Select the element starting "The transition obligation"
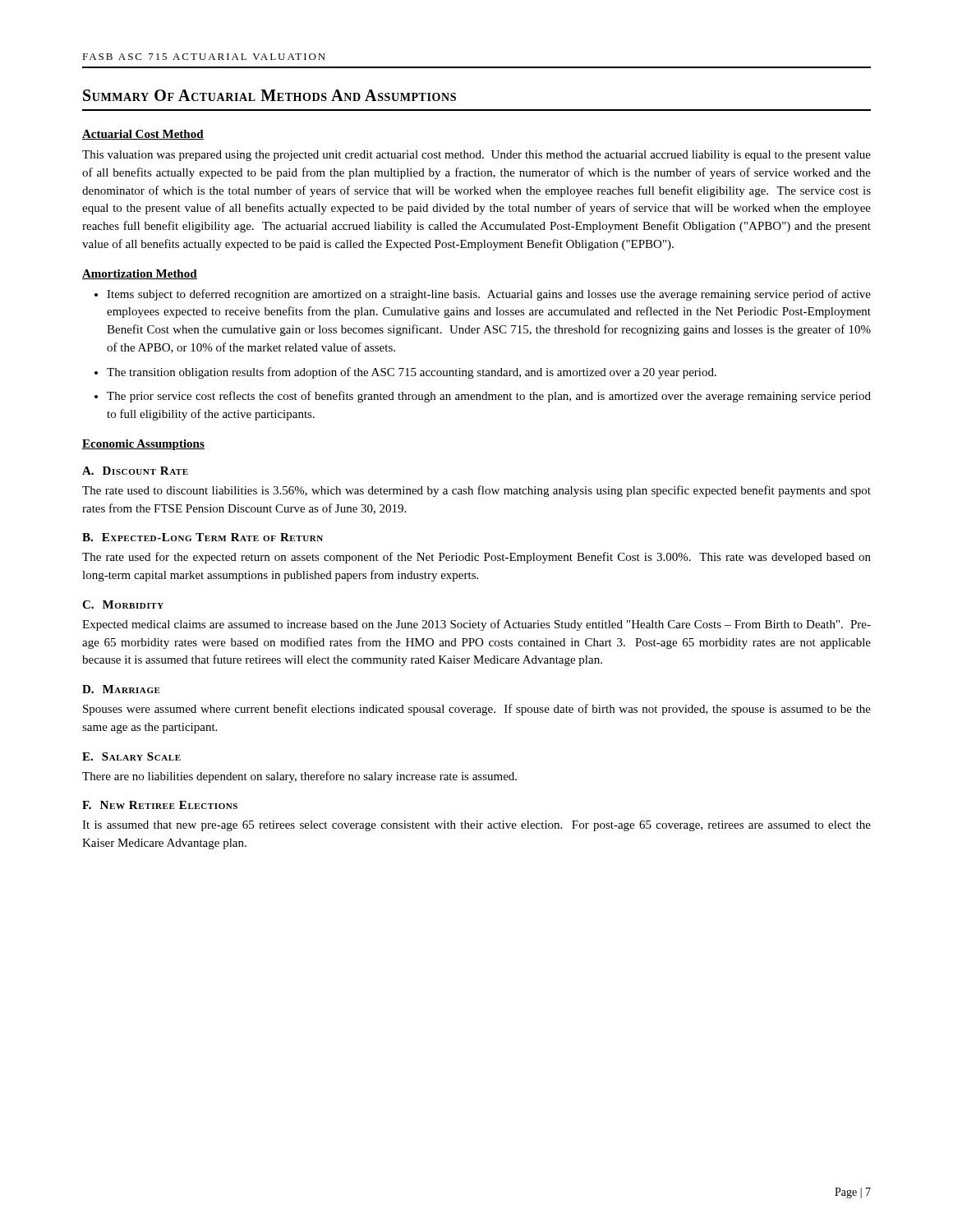The height and width of the screenshot is (1232, 953). coord(412,372)
